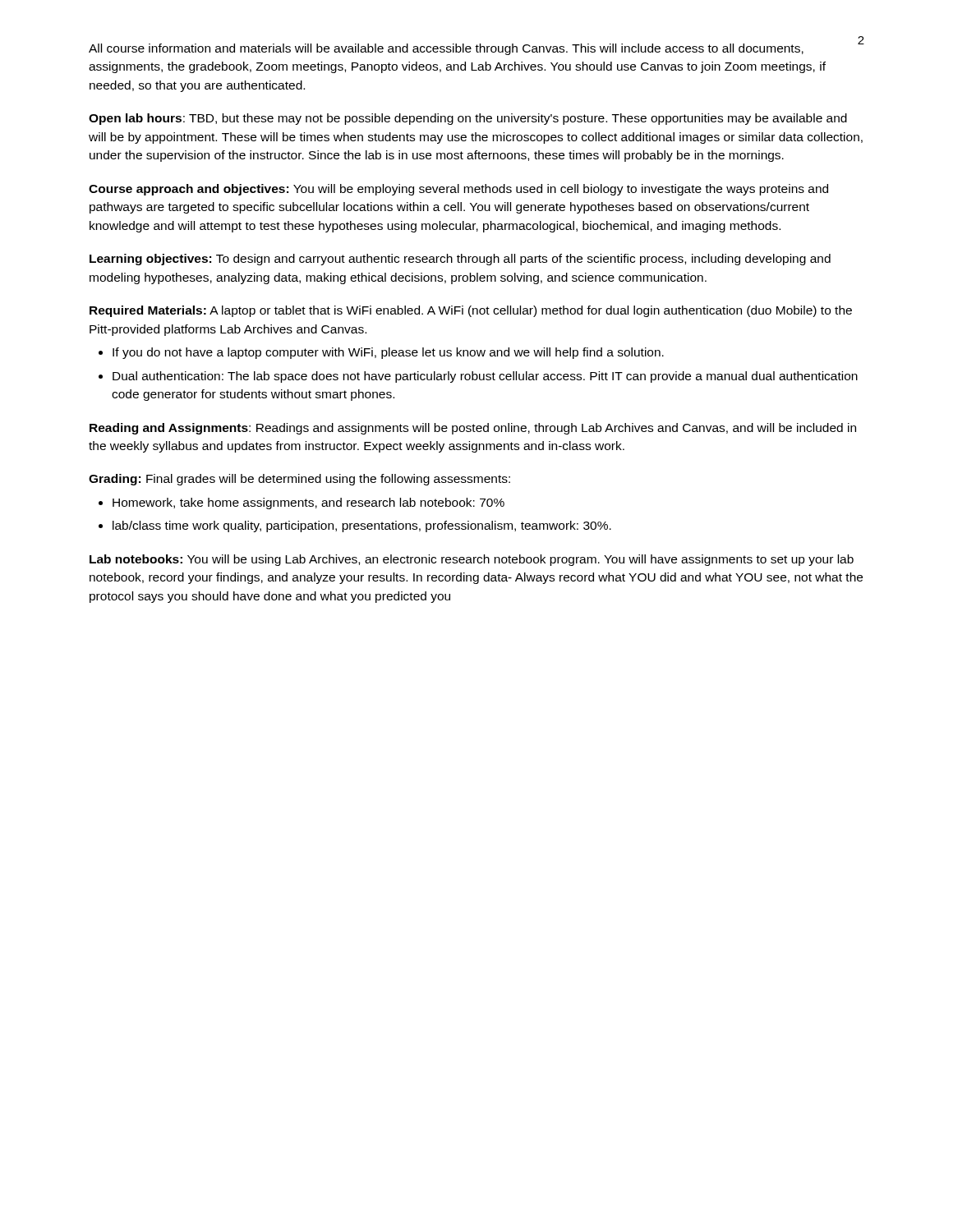
Task: Select the text block with the text "All course information and materials will"
Action: [x=457, y=66]
